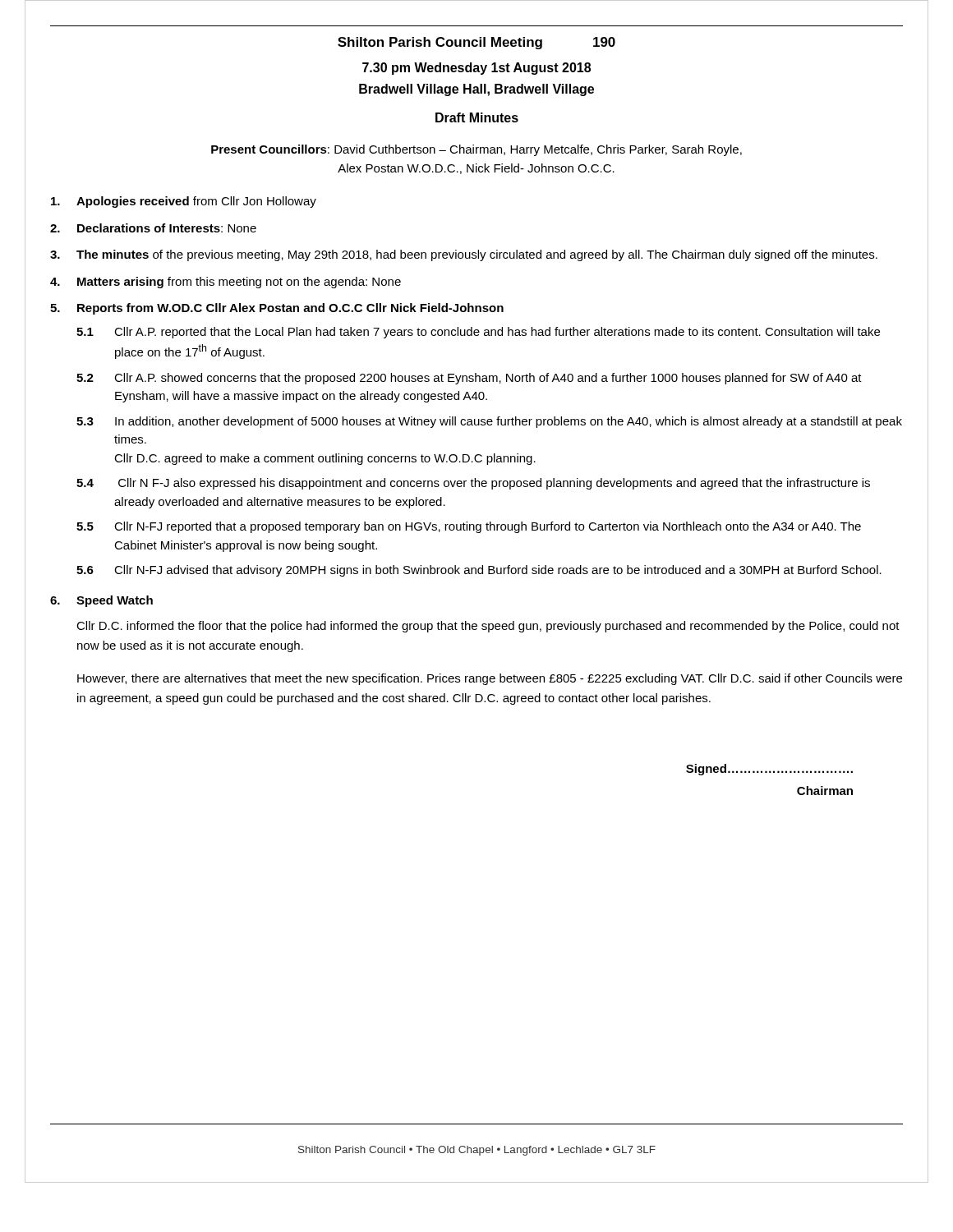Find the list item with the text "4. Matters arising from this meeting not on"

pyautogui.click(x=226, y=282)
